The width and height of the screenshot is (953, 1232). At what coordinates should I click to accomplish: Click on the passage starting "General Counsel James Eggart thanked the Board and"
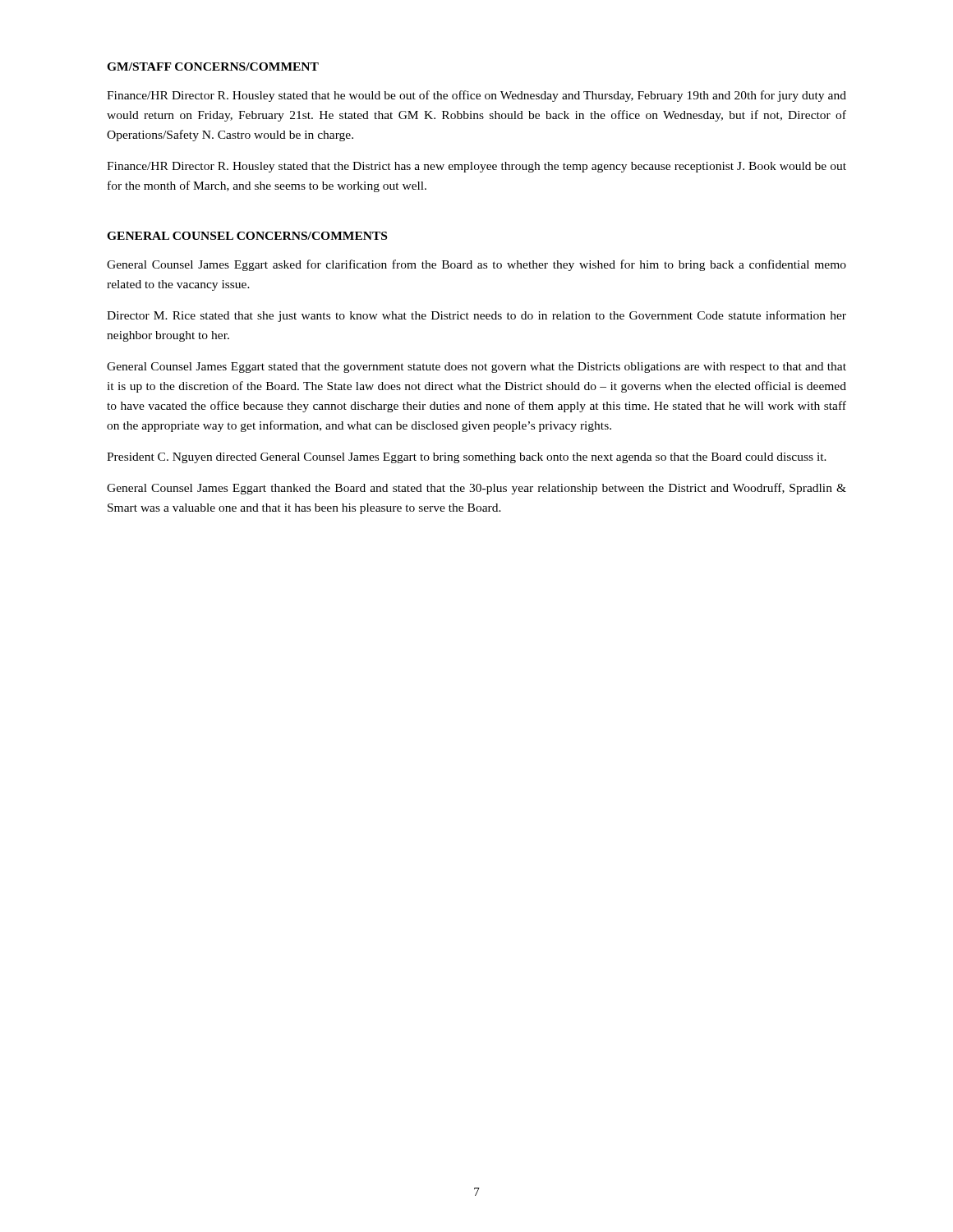tap(476, 497)
